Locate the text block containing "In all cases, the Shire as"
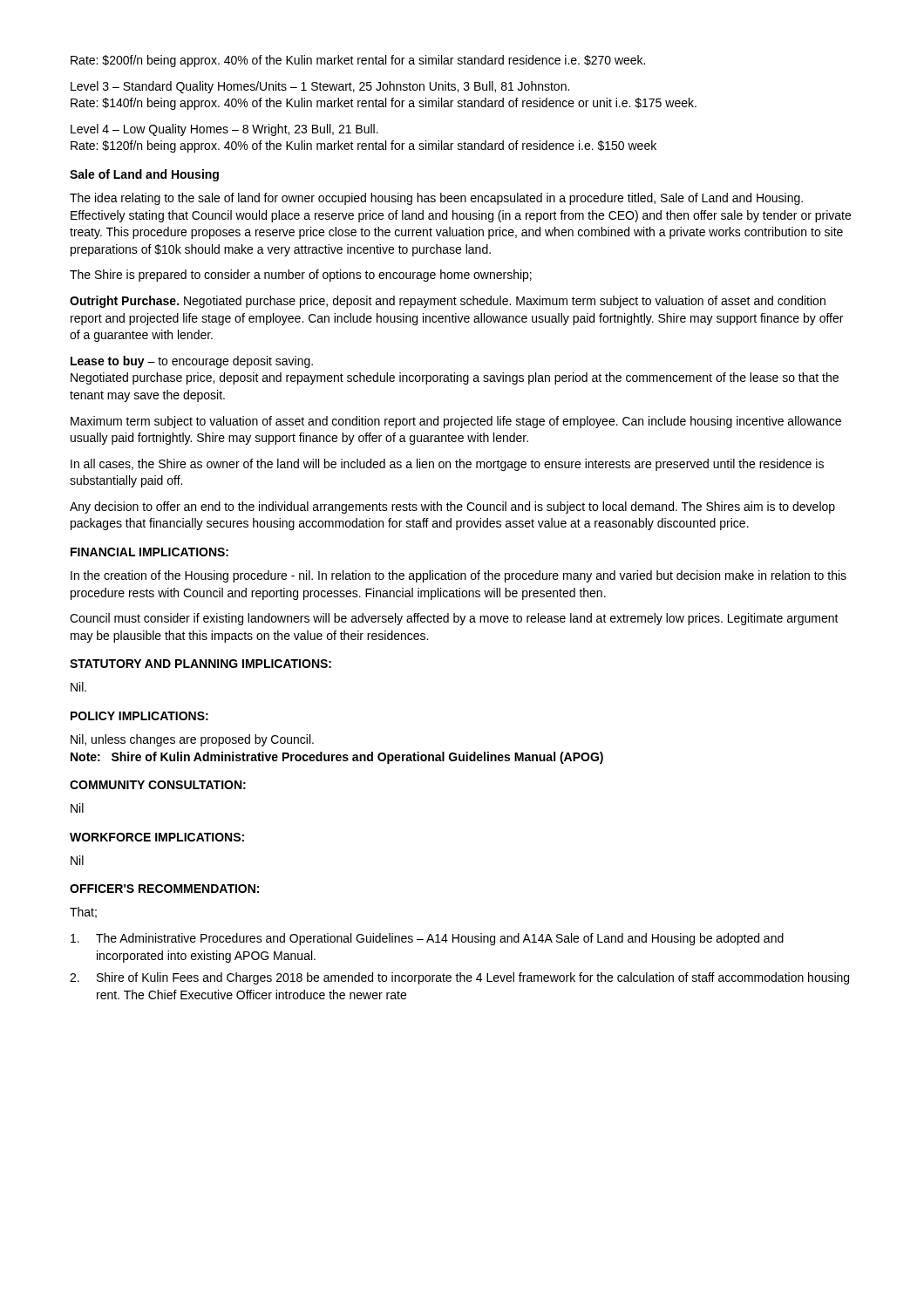Viewport: 924px width, 1308px height. (x=462, y=473)
